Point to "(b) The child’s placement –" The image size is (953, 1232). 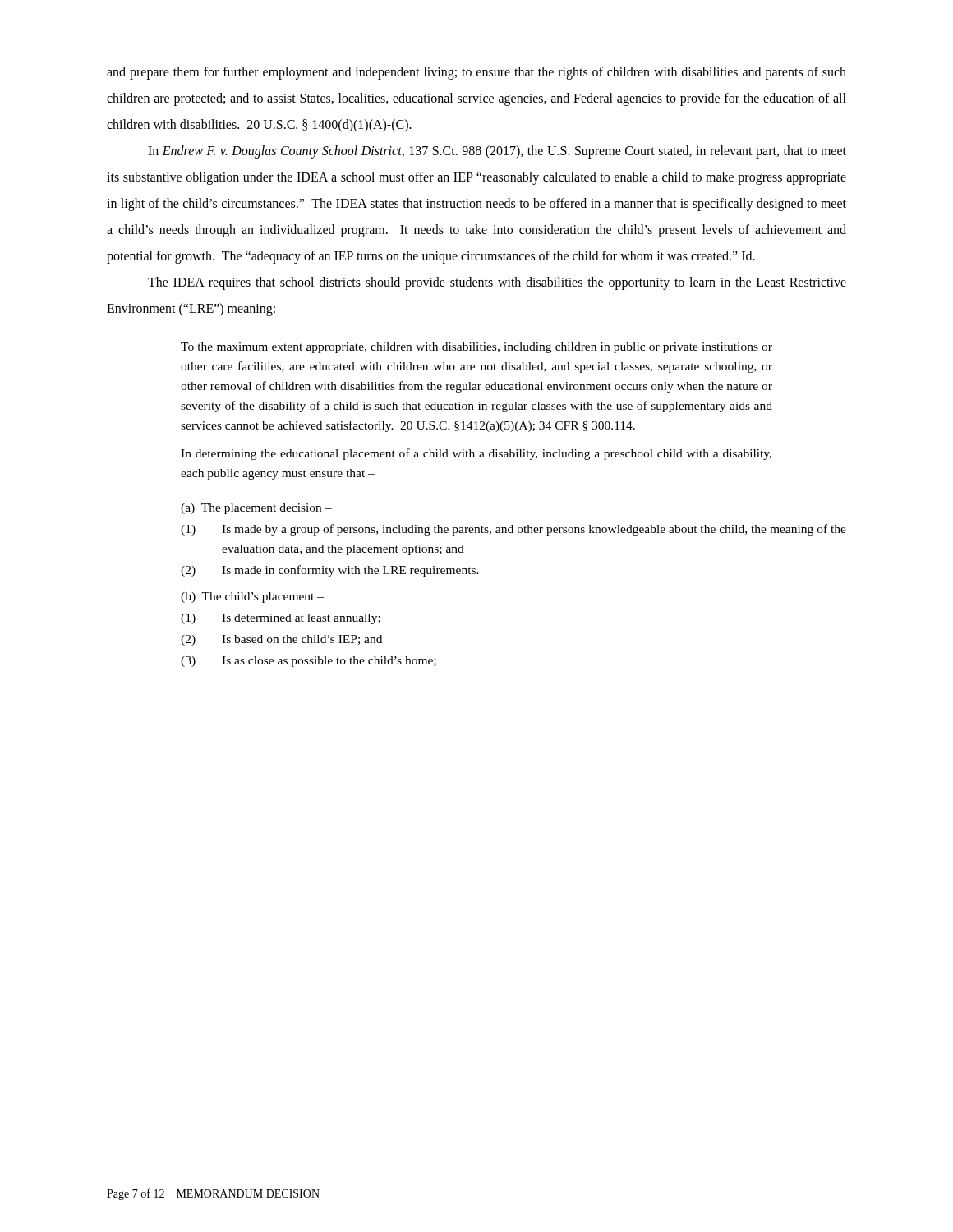coord(252,598)
